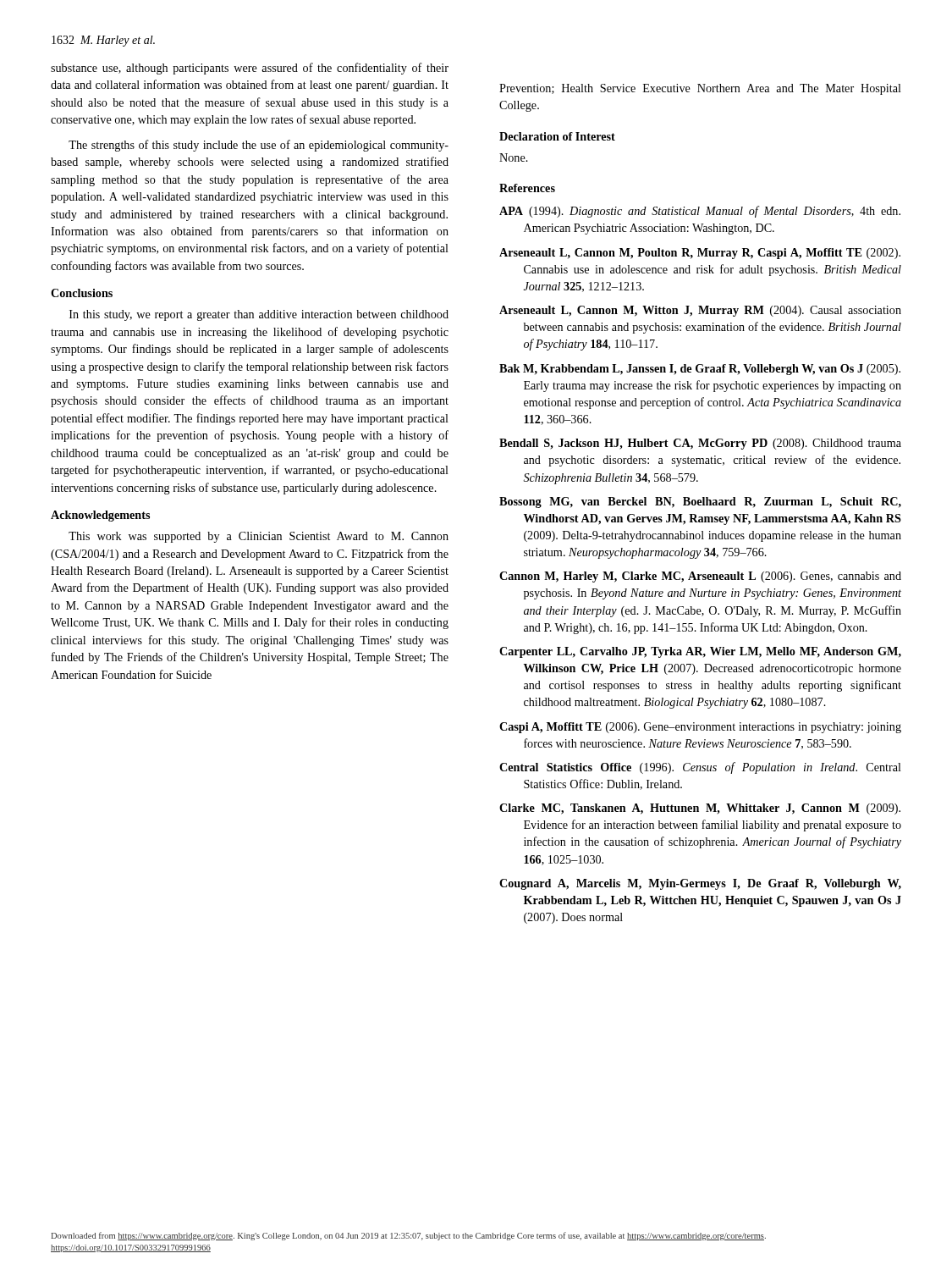
Task: Where is the passage that starts "substance use, although participants"?
Action: [250, 167]
